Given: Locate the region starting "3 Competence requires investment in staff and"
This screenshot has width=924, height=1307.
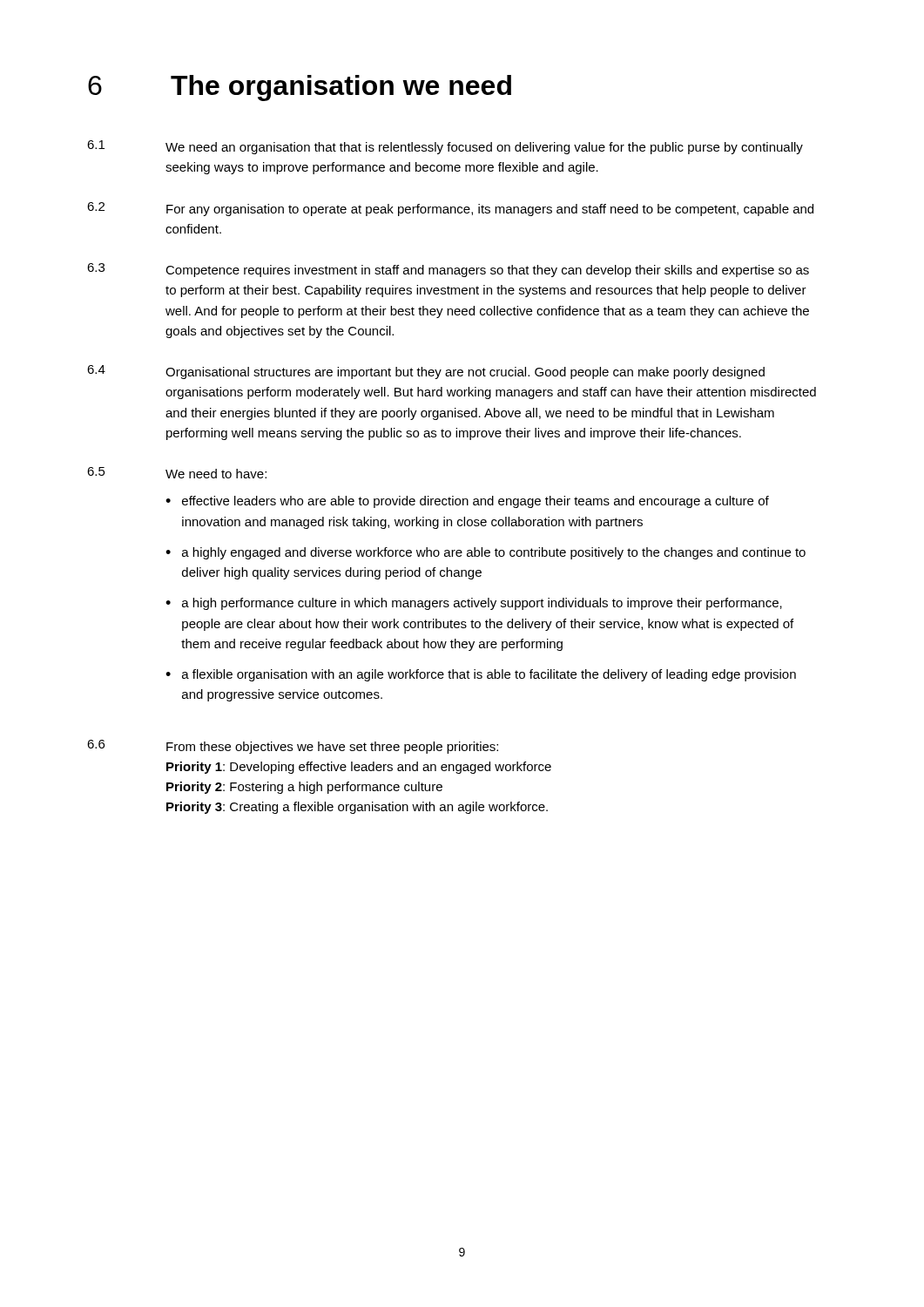Looking at the screenshot, I should [453, 300].
